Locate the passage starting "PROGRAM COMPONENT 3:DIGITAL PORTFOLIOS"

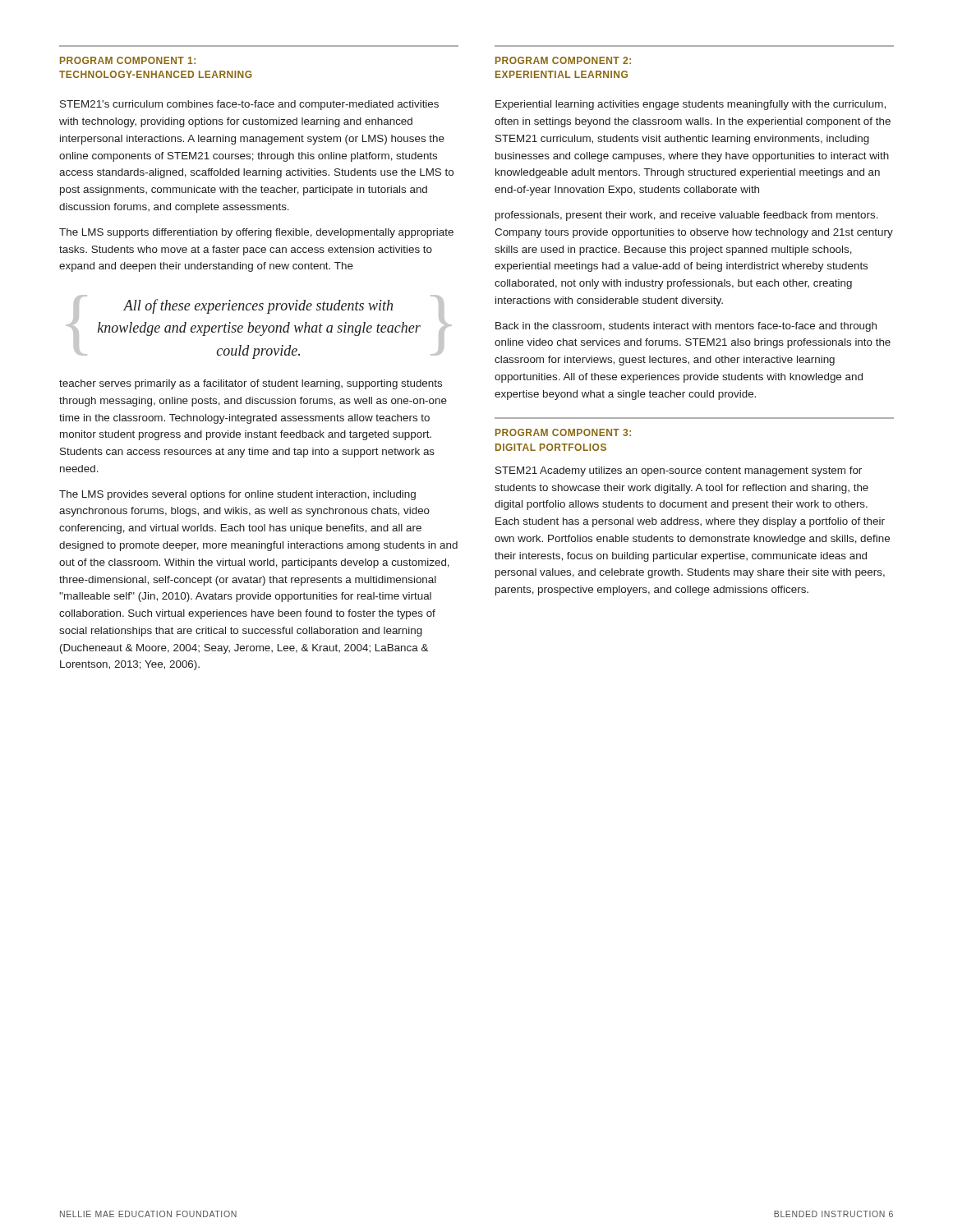click(563, 440)
